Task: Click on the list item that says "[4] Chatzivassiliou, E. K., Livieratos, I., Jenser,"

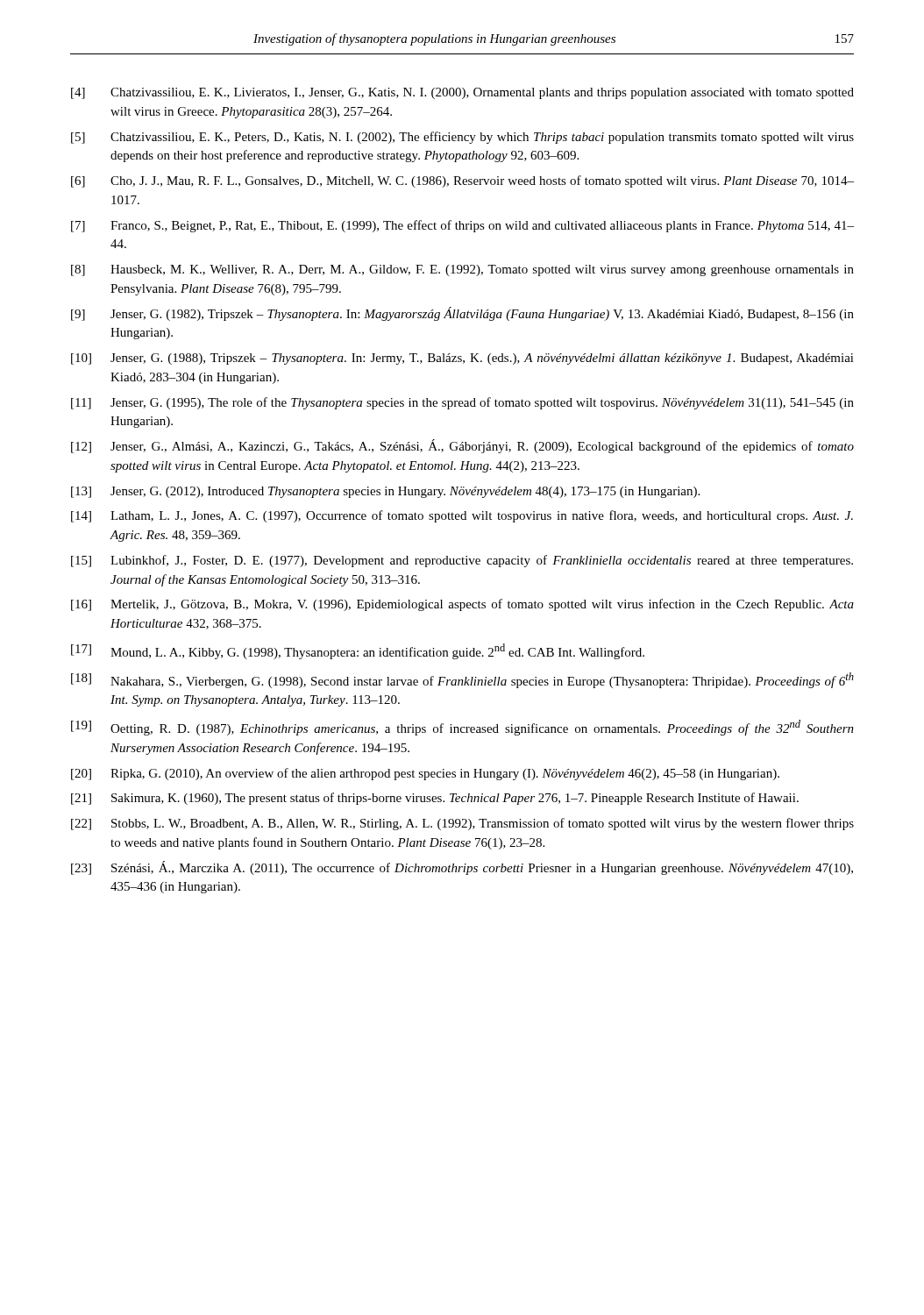Action: 462,102
